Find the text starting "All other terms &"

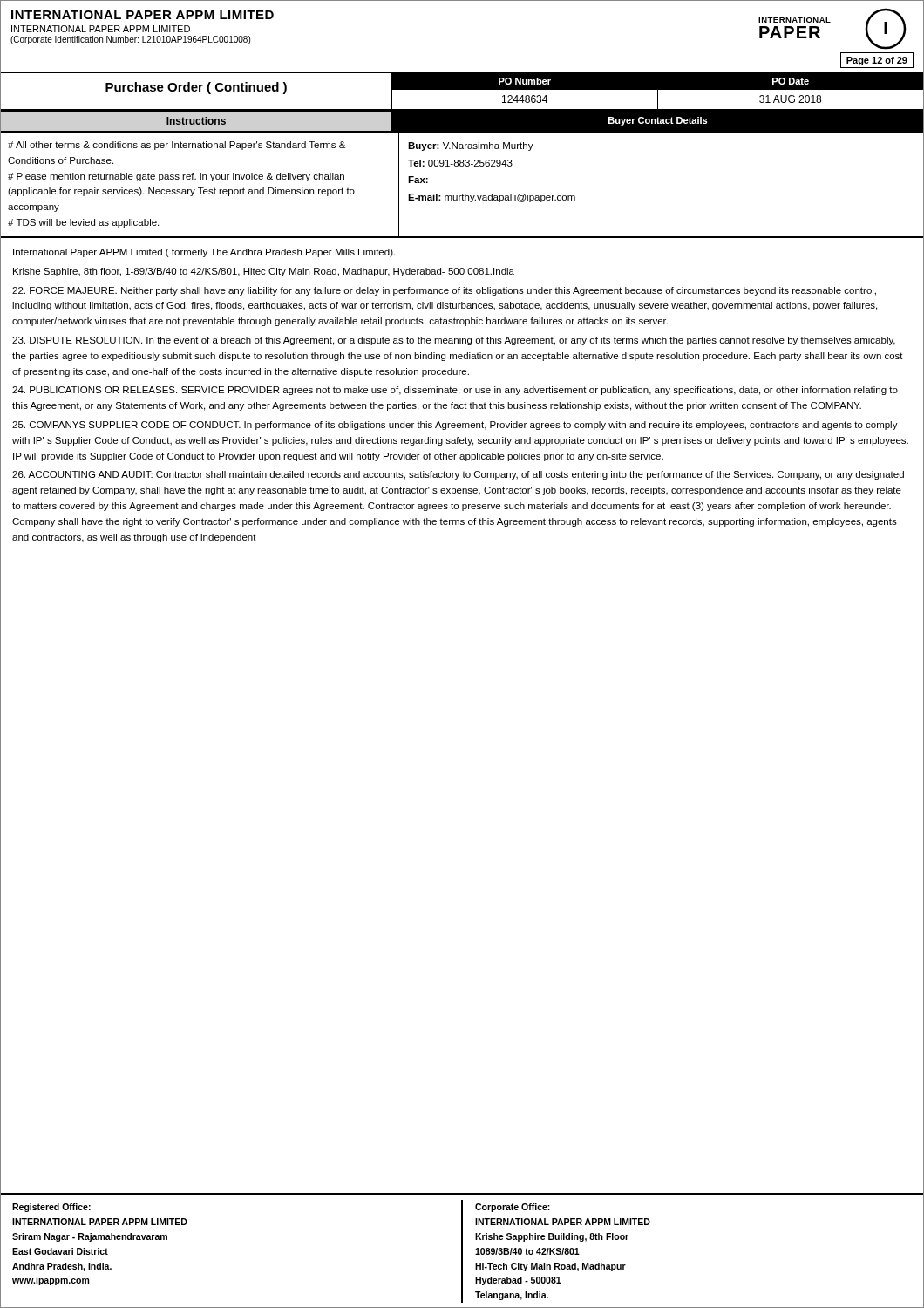(x=181, y=184)
